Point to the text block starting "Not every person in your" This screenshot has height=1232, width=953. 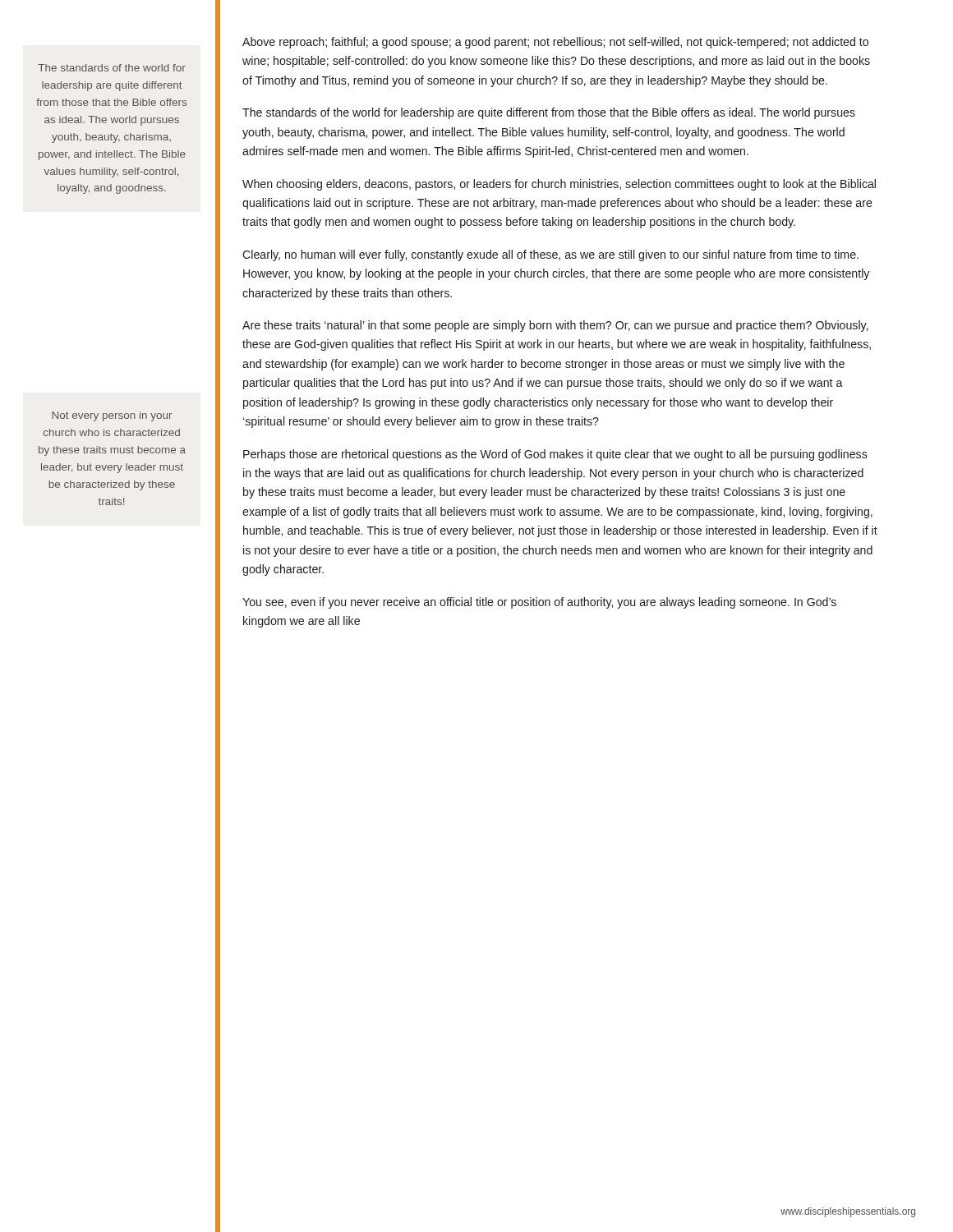point(112,459)
